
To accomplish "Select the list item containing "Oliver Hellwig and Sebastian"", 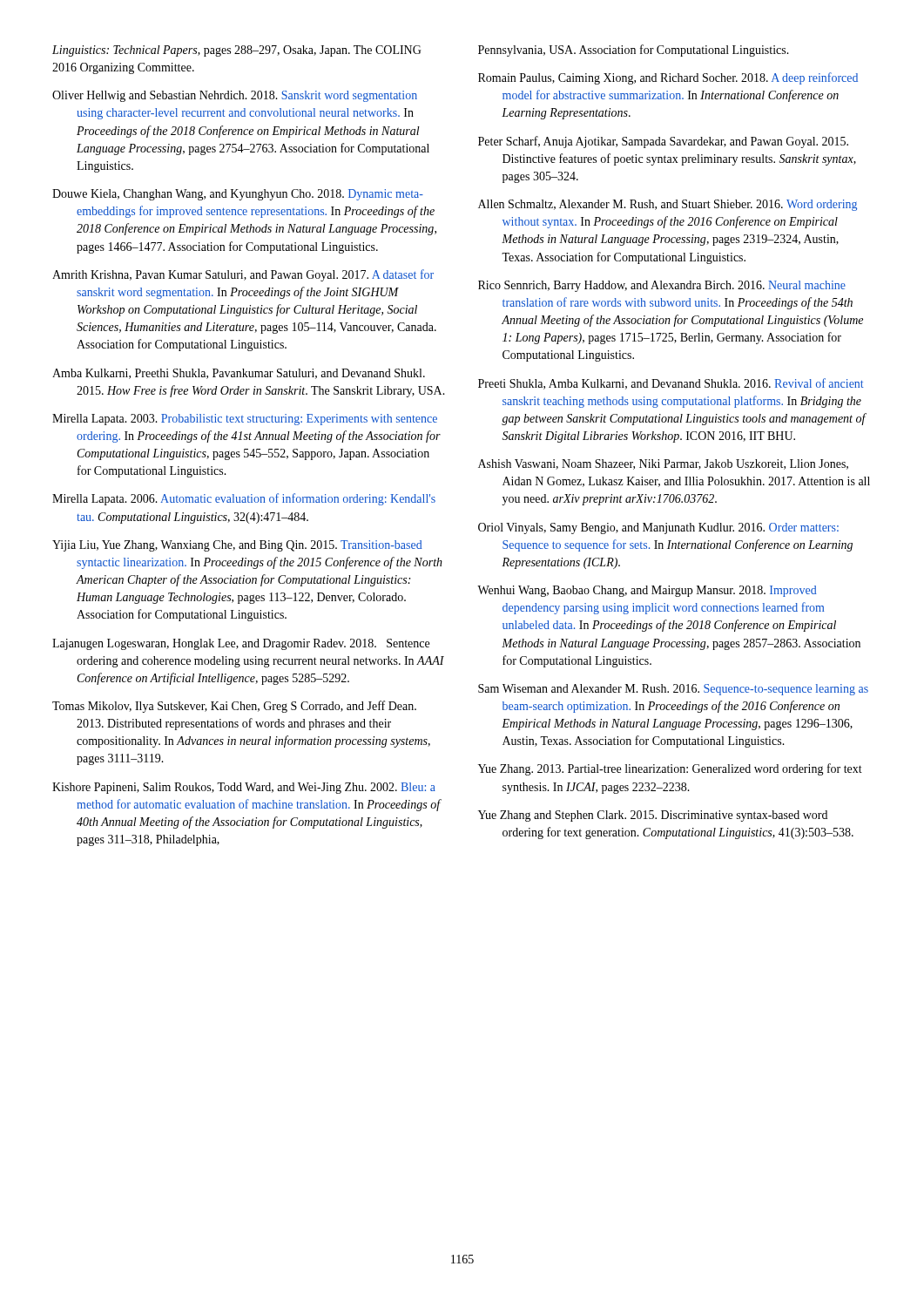I will click(241, 131).
